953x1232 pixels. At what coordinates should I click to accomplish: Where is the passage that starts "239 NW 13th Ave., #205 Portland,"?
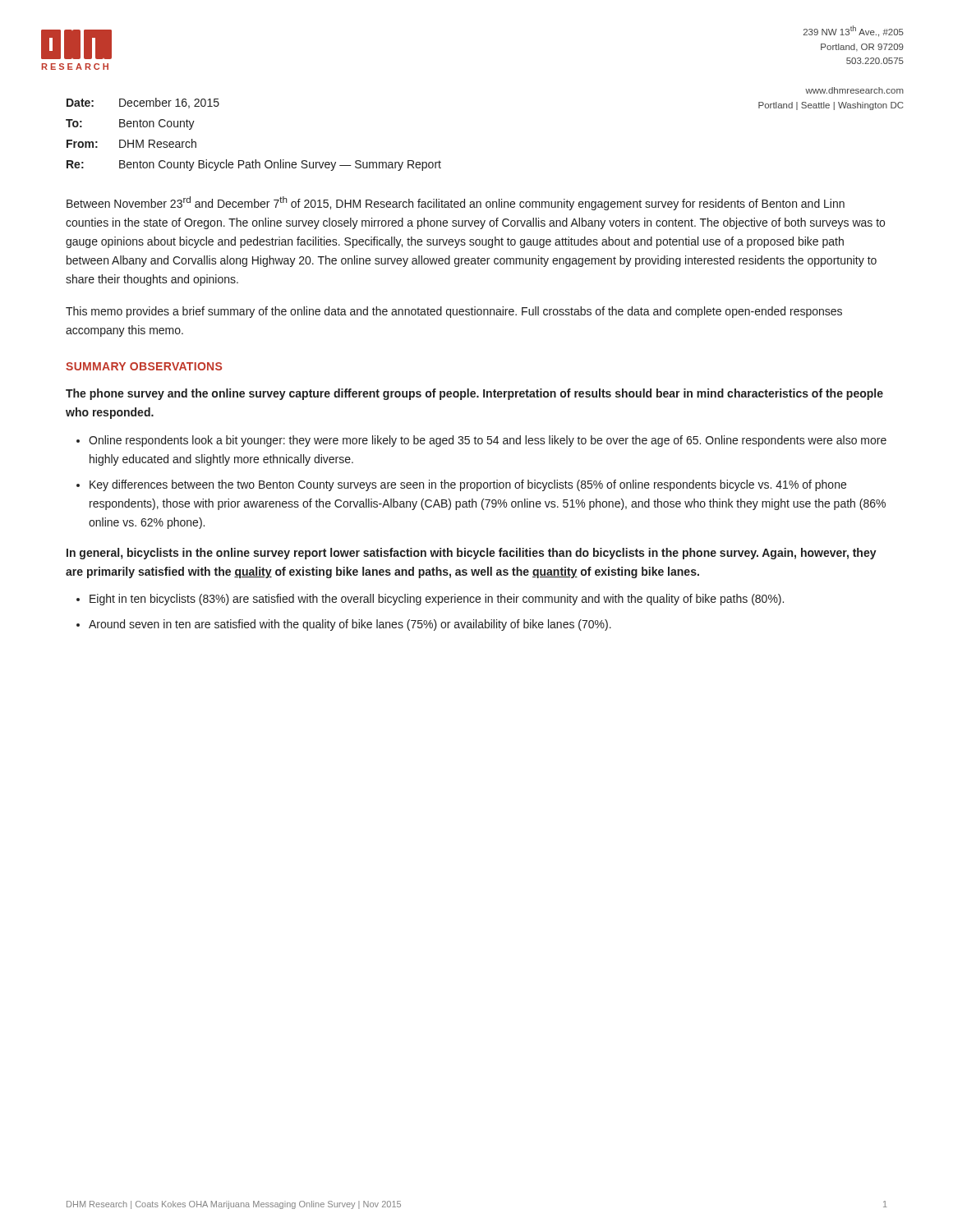(854, 31)
